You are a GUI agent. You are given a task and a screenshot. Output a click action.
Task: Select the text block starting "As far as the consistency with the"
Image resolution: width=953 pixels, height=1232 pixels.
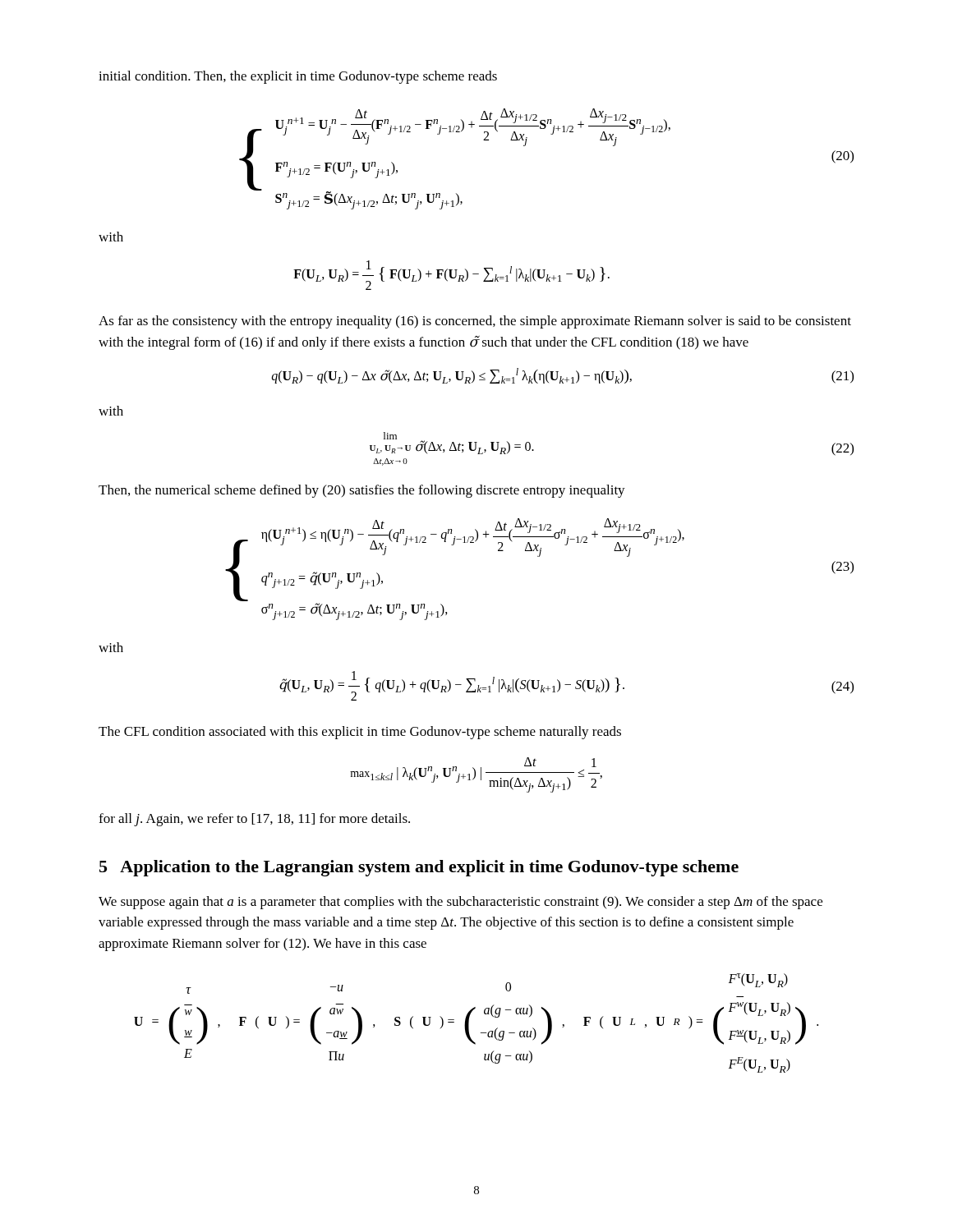click(475, 331)
